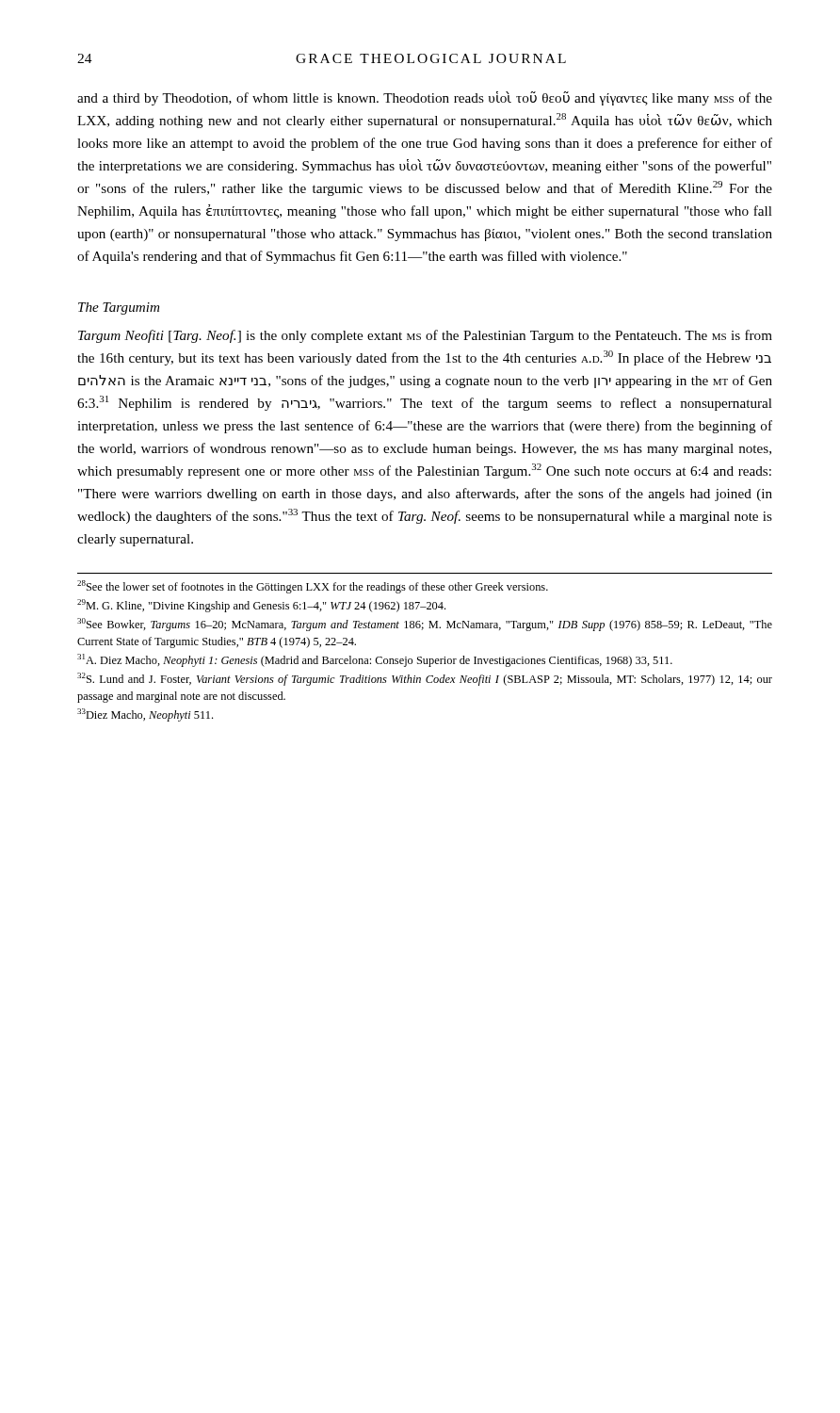The width and height of the screenshot is (840, 1413).
Task: Click on the block starting "and a third by Theodotion, of whom little"
Action: tap(425, 177)
